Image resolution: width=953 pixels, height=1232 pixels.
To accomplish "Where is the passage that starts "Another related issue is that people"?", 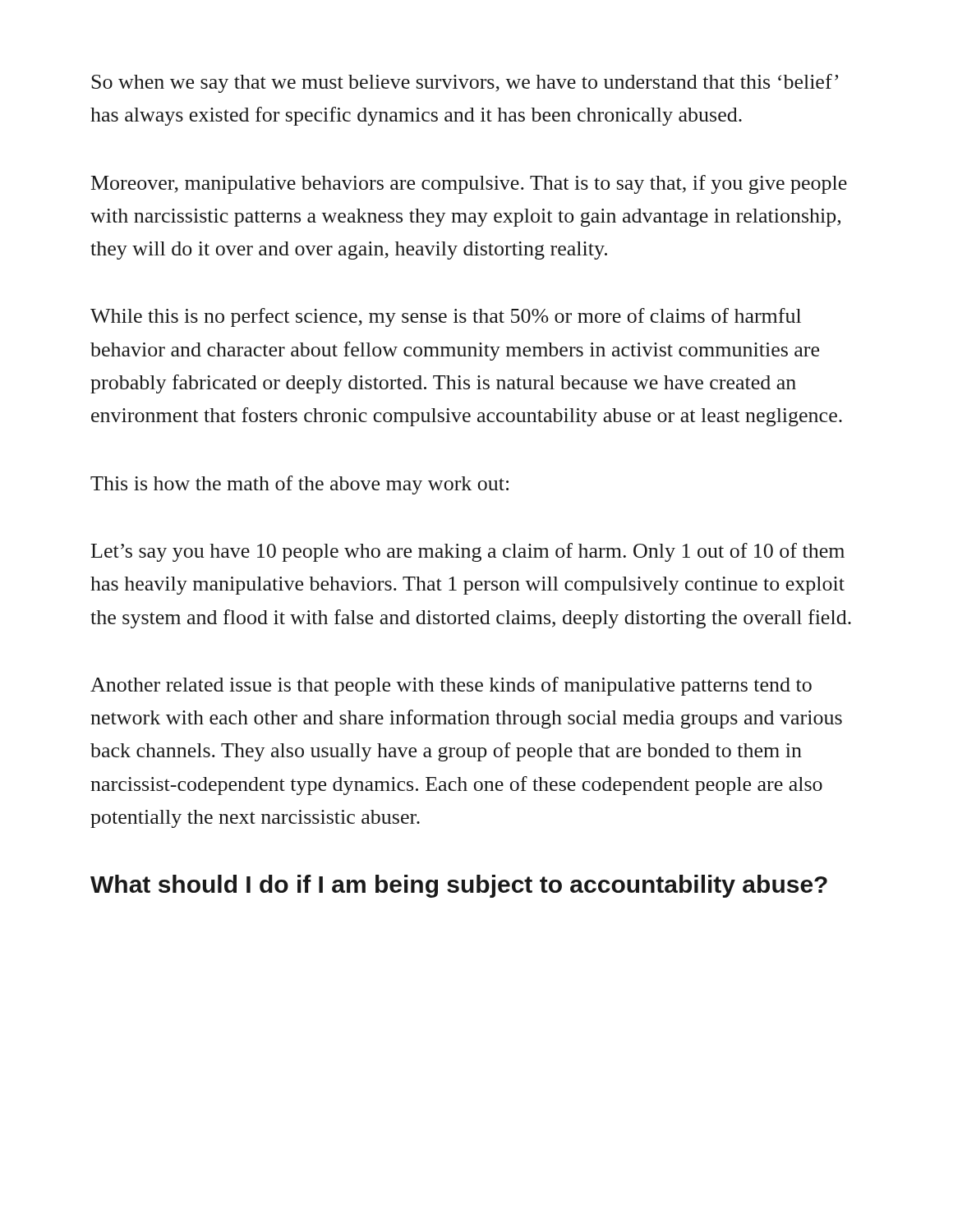I will tap(466, 751).
